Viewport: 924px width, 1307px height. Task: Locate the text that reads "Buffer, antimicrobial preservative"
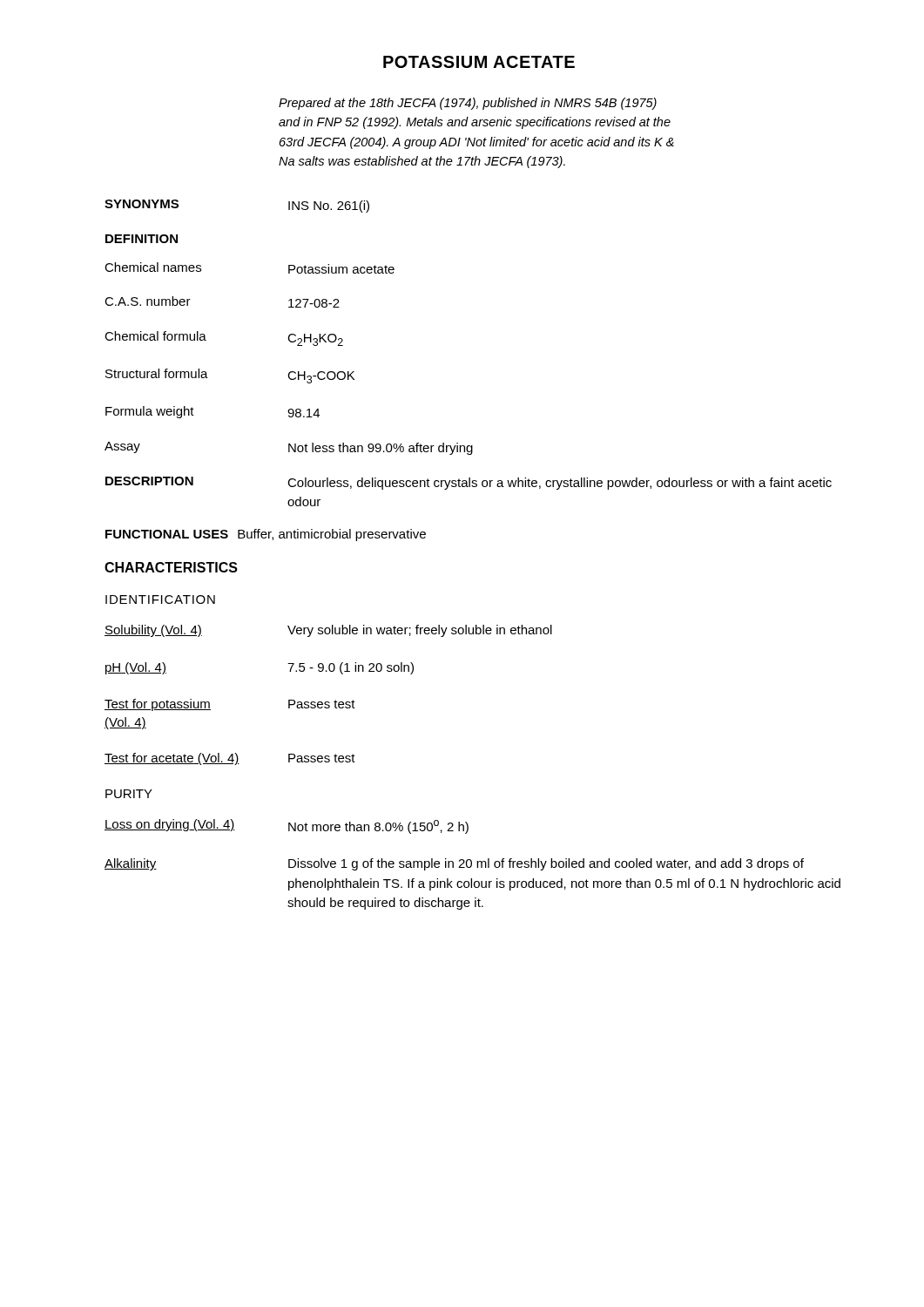[332, 534]
